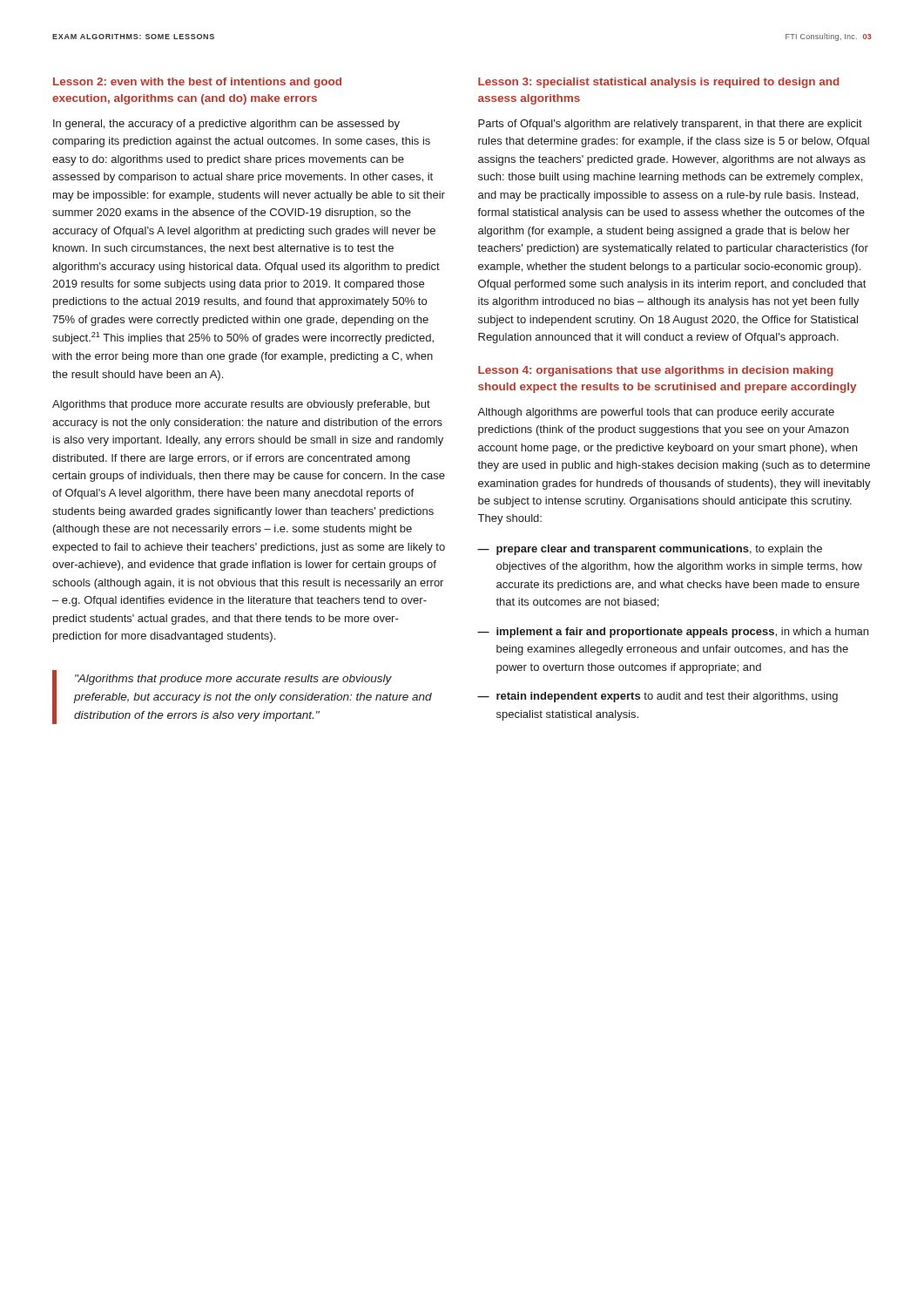The image size is (924, 1307).
Task: Click the passage that begins "— prepare clear and transparent communications, to"
Action: tap(675, 576)
